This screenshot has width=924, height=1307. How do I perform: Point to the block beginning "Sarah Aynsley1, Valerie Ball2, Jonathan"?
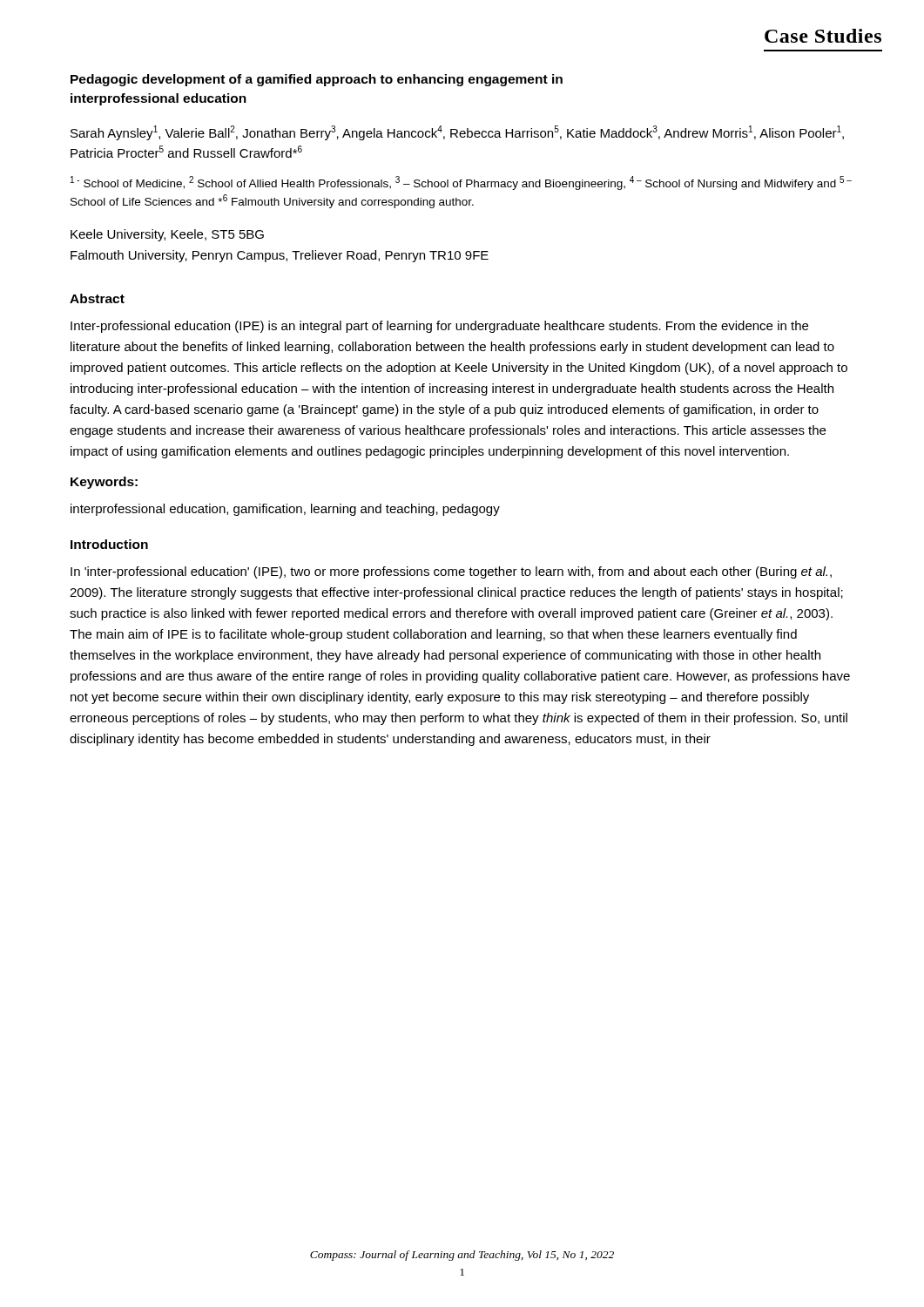(457, 143)
